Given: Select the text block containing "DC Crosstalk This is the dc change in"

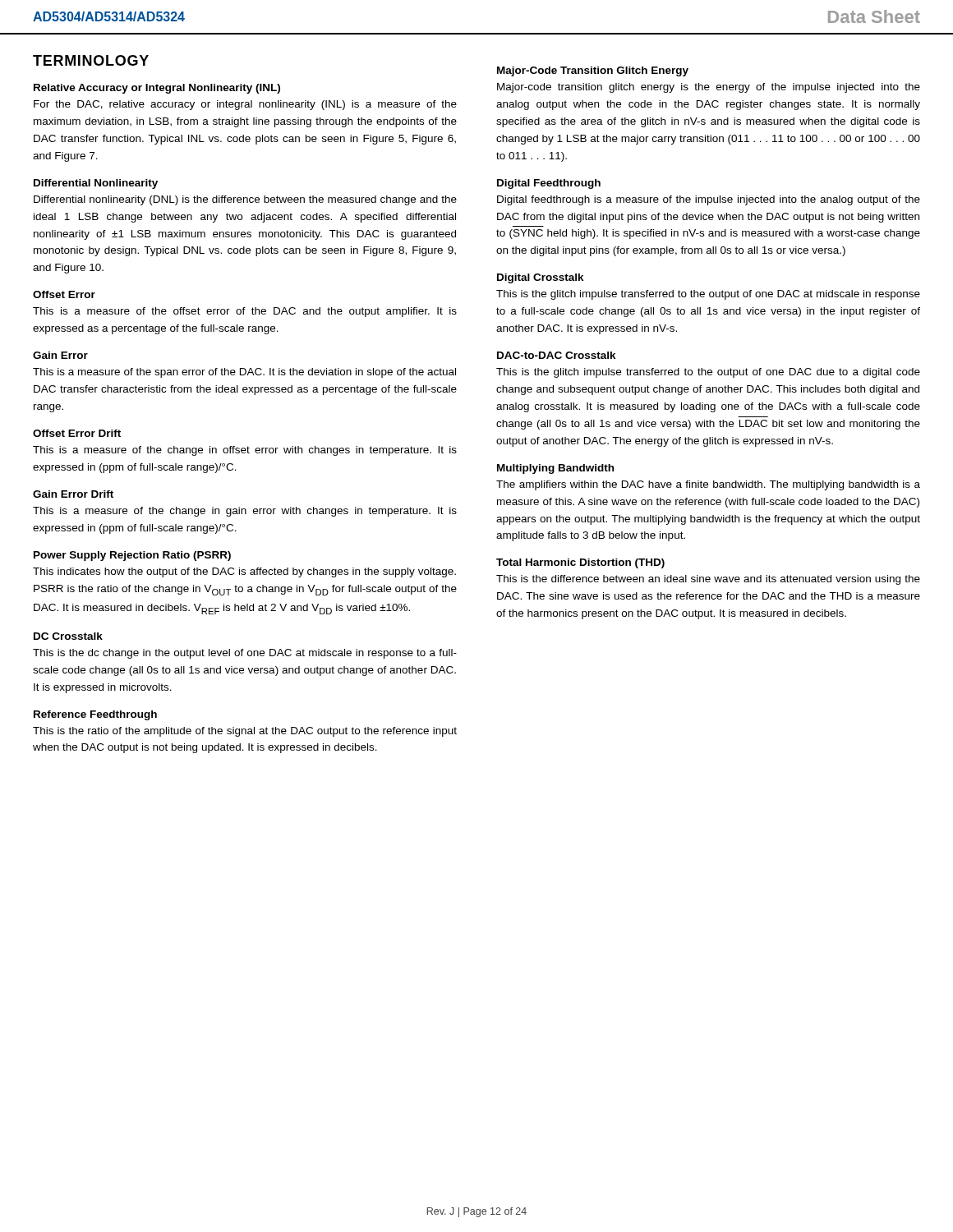Looking at the screenshot, I should pyautogui.click(x=245, y=663).
